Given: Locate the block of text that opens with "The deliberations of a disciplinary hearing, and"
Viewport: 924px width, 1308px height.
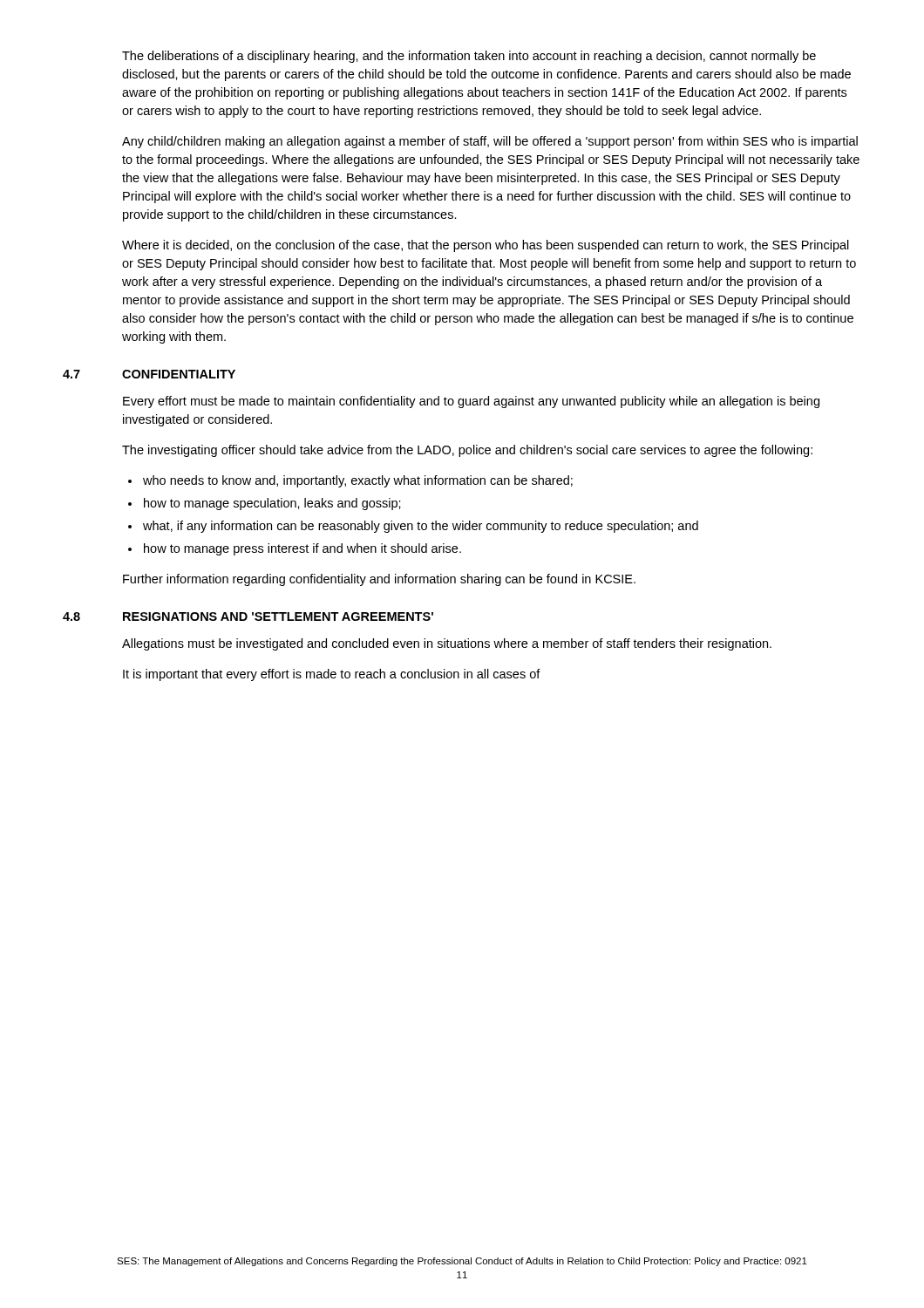Looking at the screenshot, I should pyautogui.click(x=487, y=83).
